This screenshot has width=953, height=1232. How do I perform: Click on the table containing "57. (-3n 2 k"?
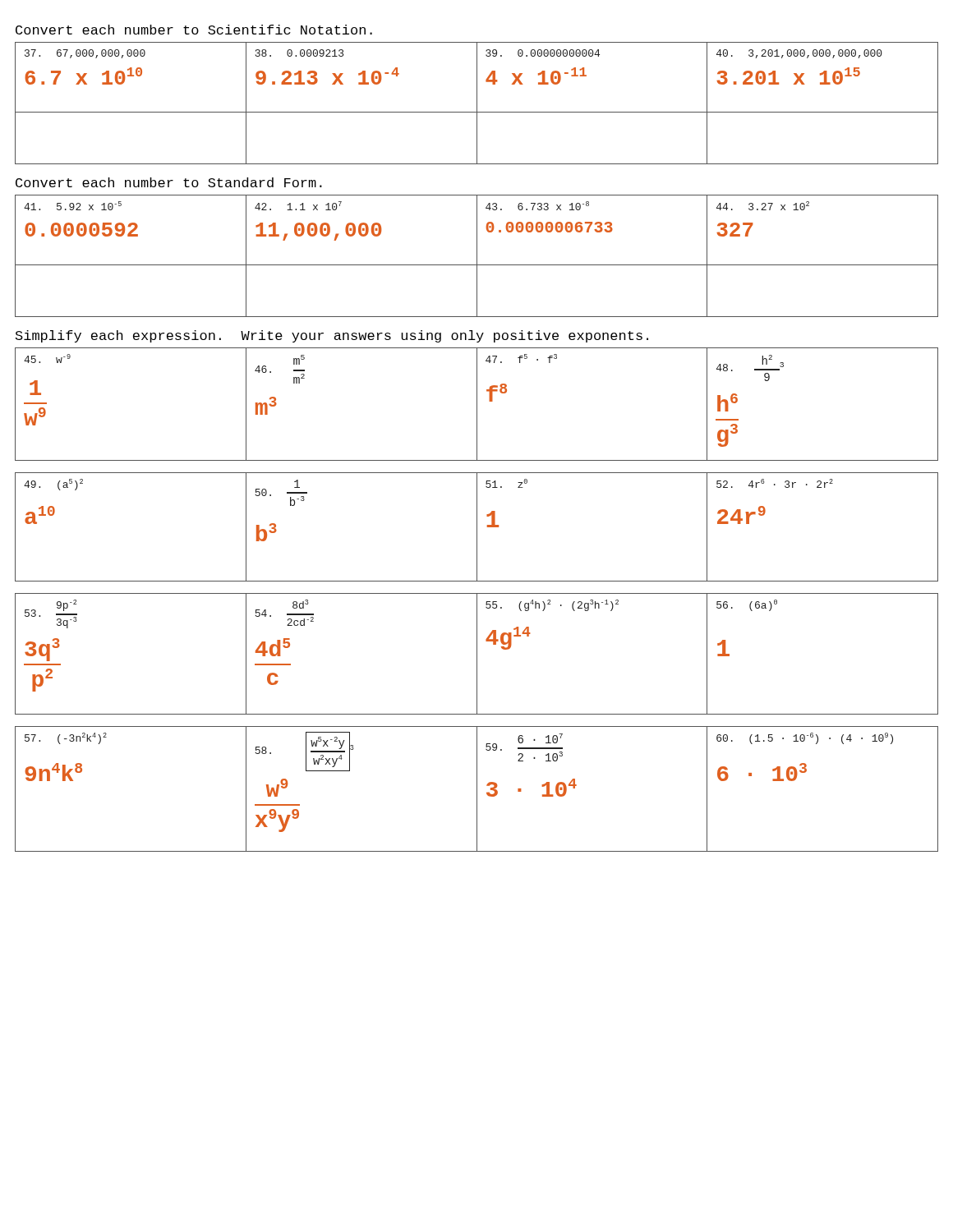click(x=476, y=789)
